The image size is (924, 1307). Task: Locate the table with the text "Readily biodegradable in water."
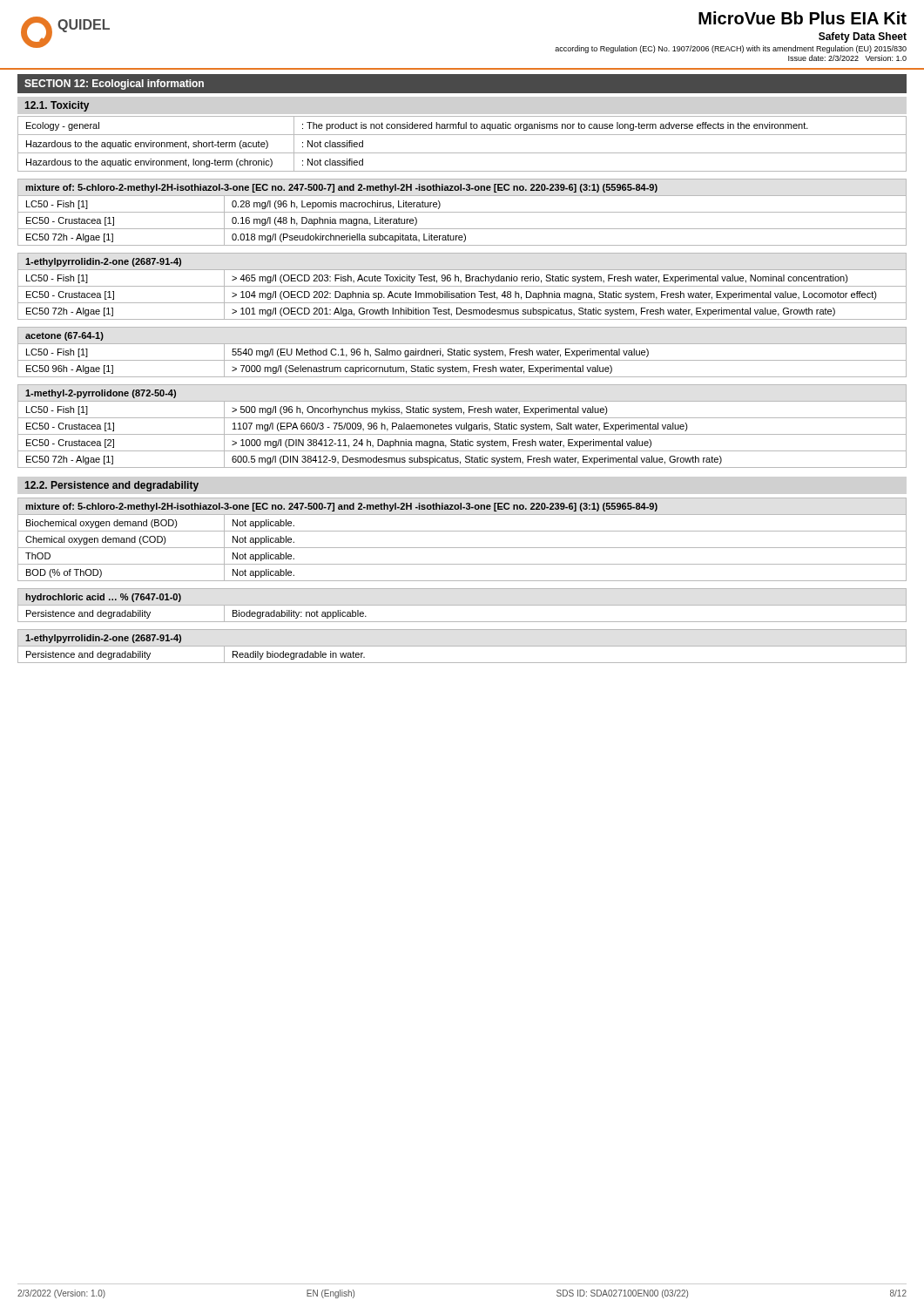(x=462, y=646)
